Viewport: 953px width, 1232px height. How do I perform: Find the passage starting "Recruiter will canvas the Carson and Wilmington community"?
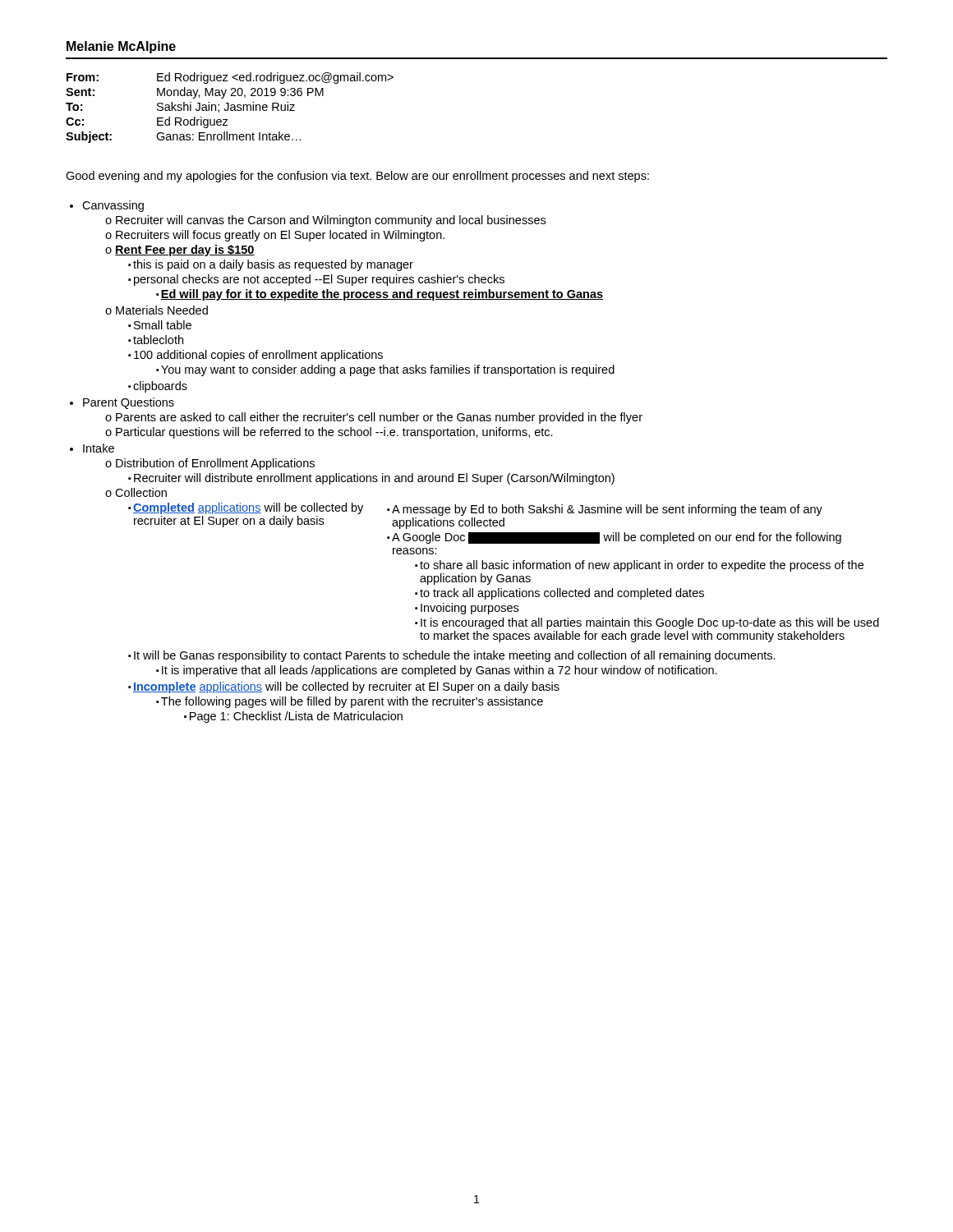click(x=331, y=220)
